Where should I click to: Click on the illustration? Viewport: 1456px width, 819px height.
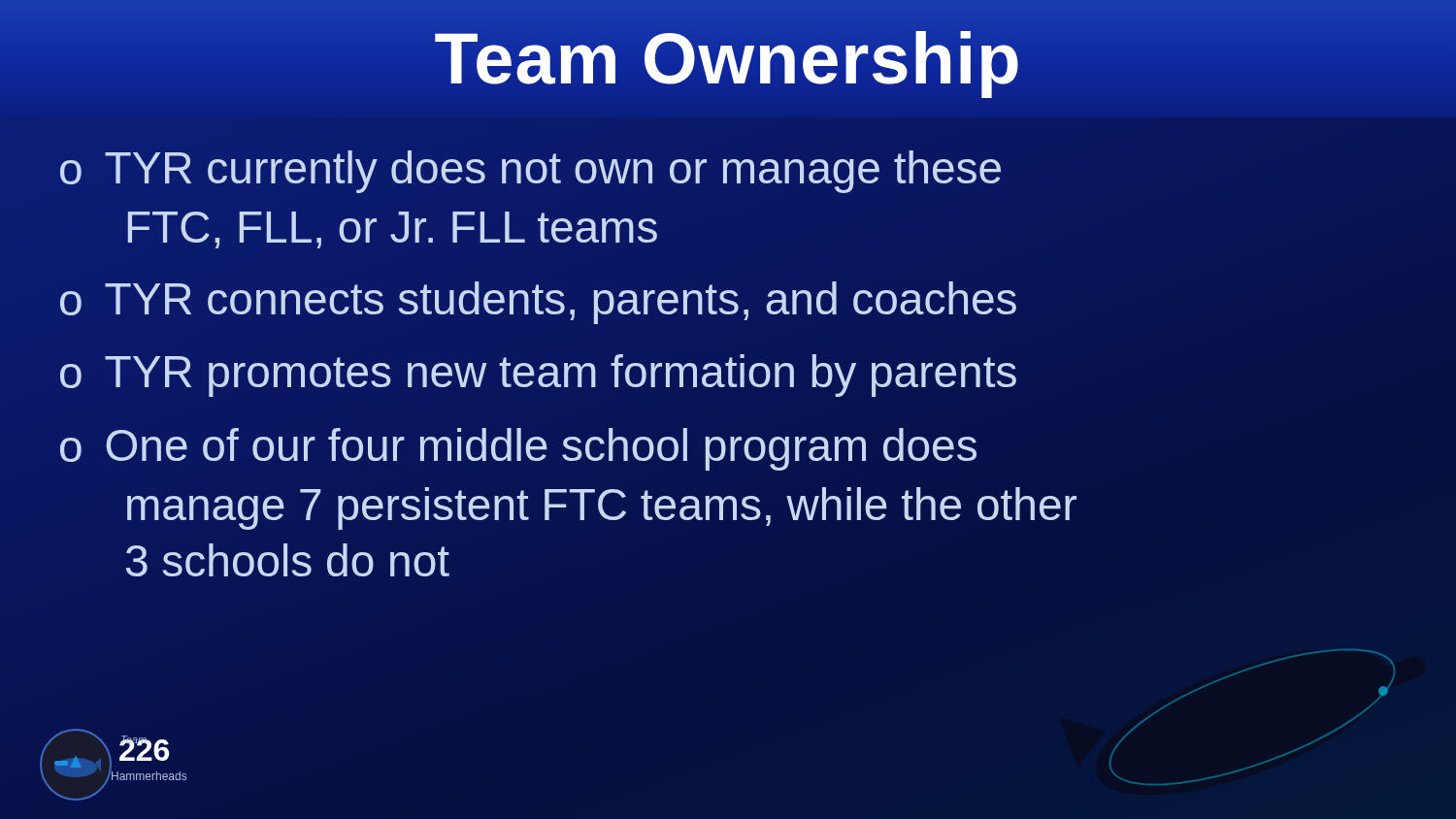coord(1252,683)
